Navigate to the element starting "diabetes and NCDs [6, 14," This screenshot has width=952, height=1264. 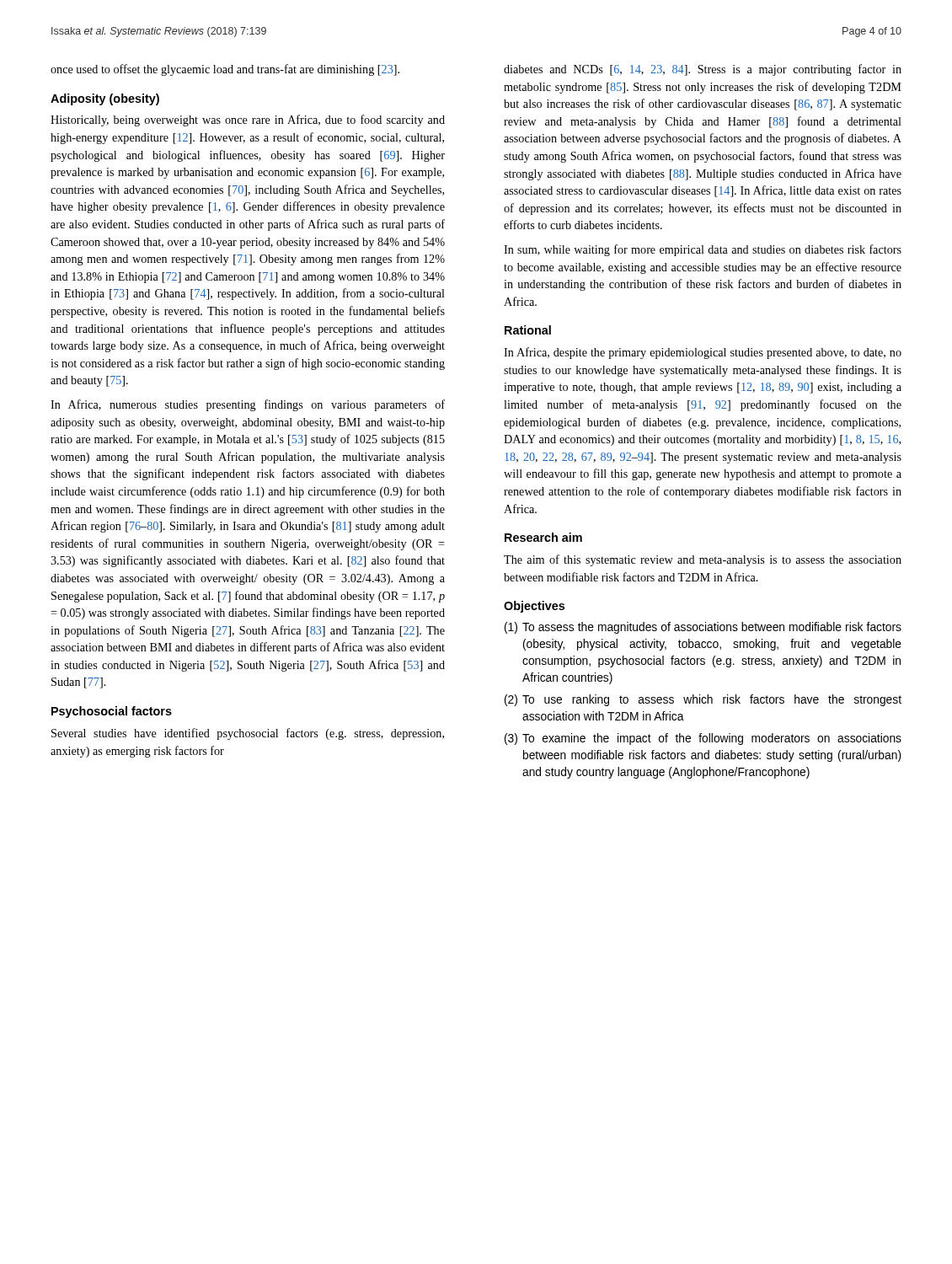[x=703, y=185]
